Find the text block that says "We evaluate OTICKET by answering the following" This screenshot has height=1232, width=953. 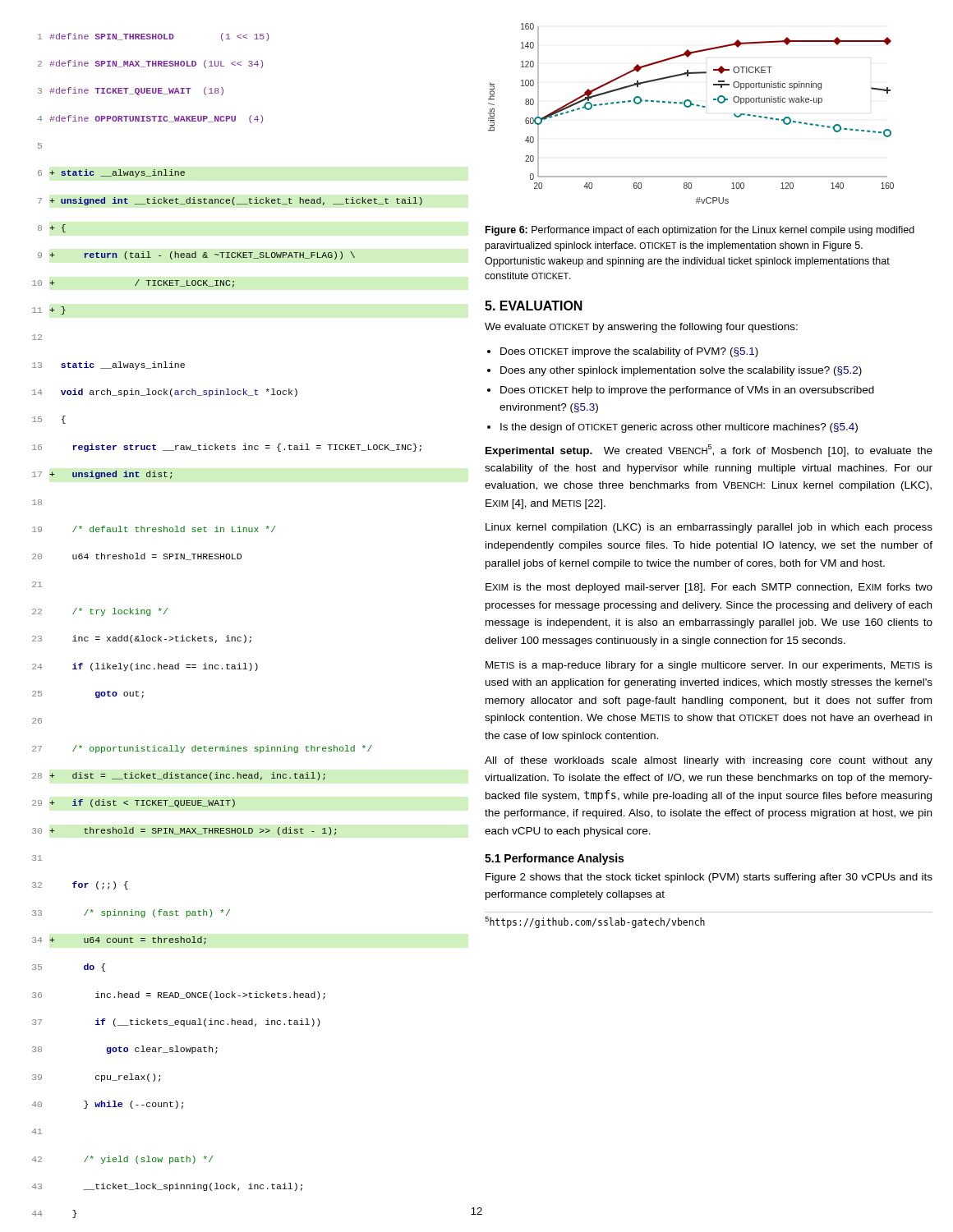pos(642,326)
